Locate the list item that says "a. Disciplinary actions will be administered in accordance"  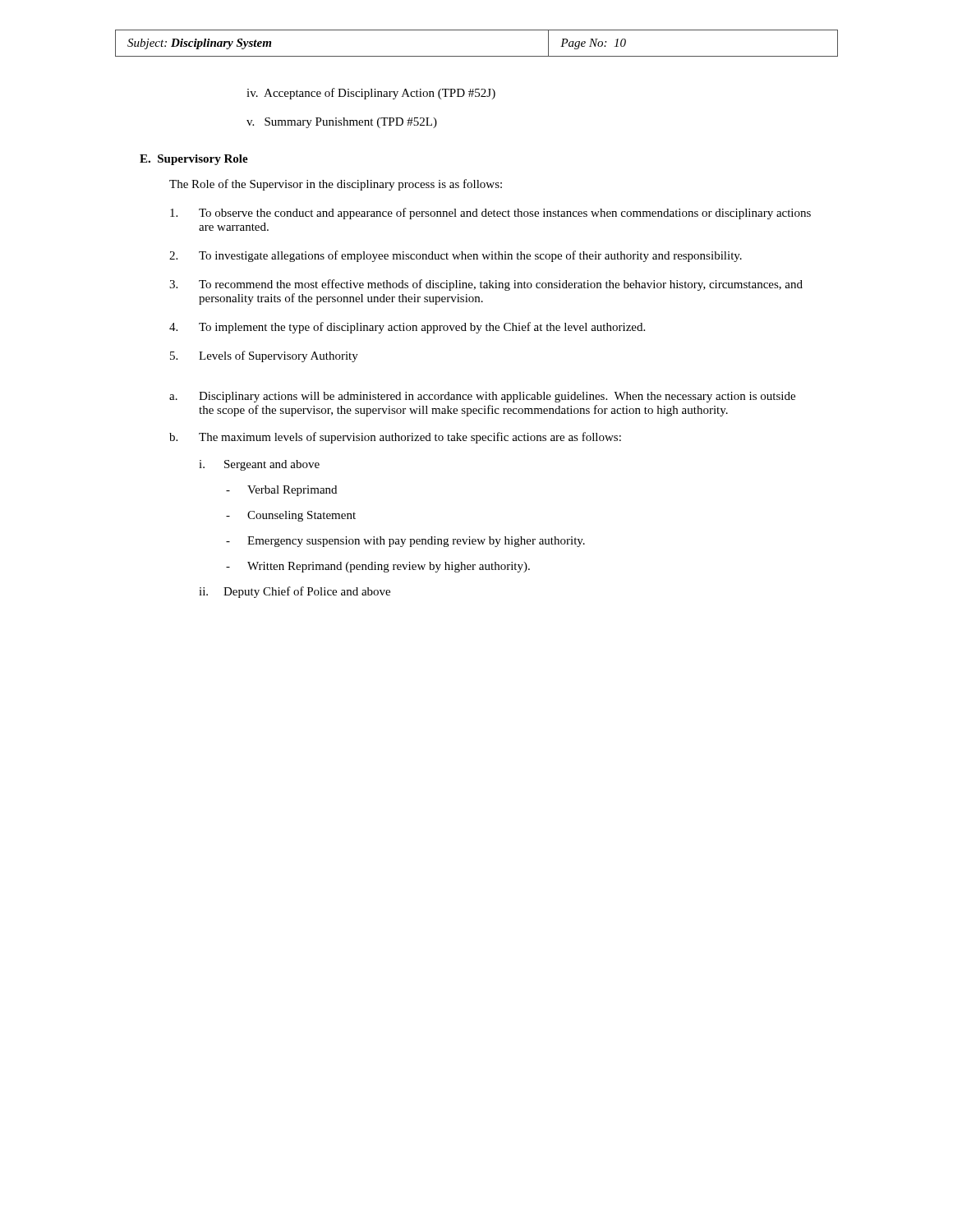491,403
